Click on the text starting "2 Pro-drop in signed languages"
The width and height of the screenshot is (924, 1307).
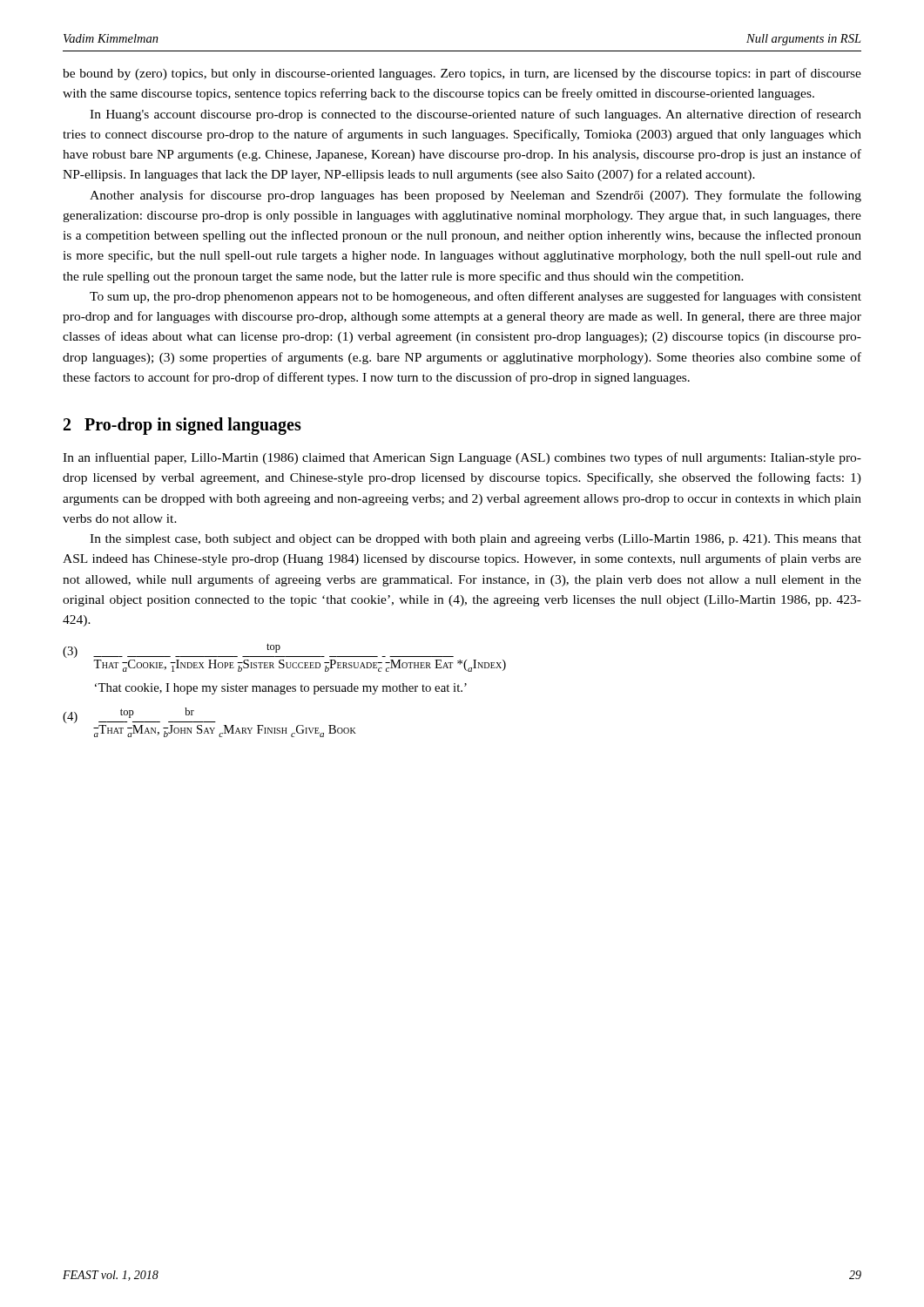tap(182, 424)
